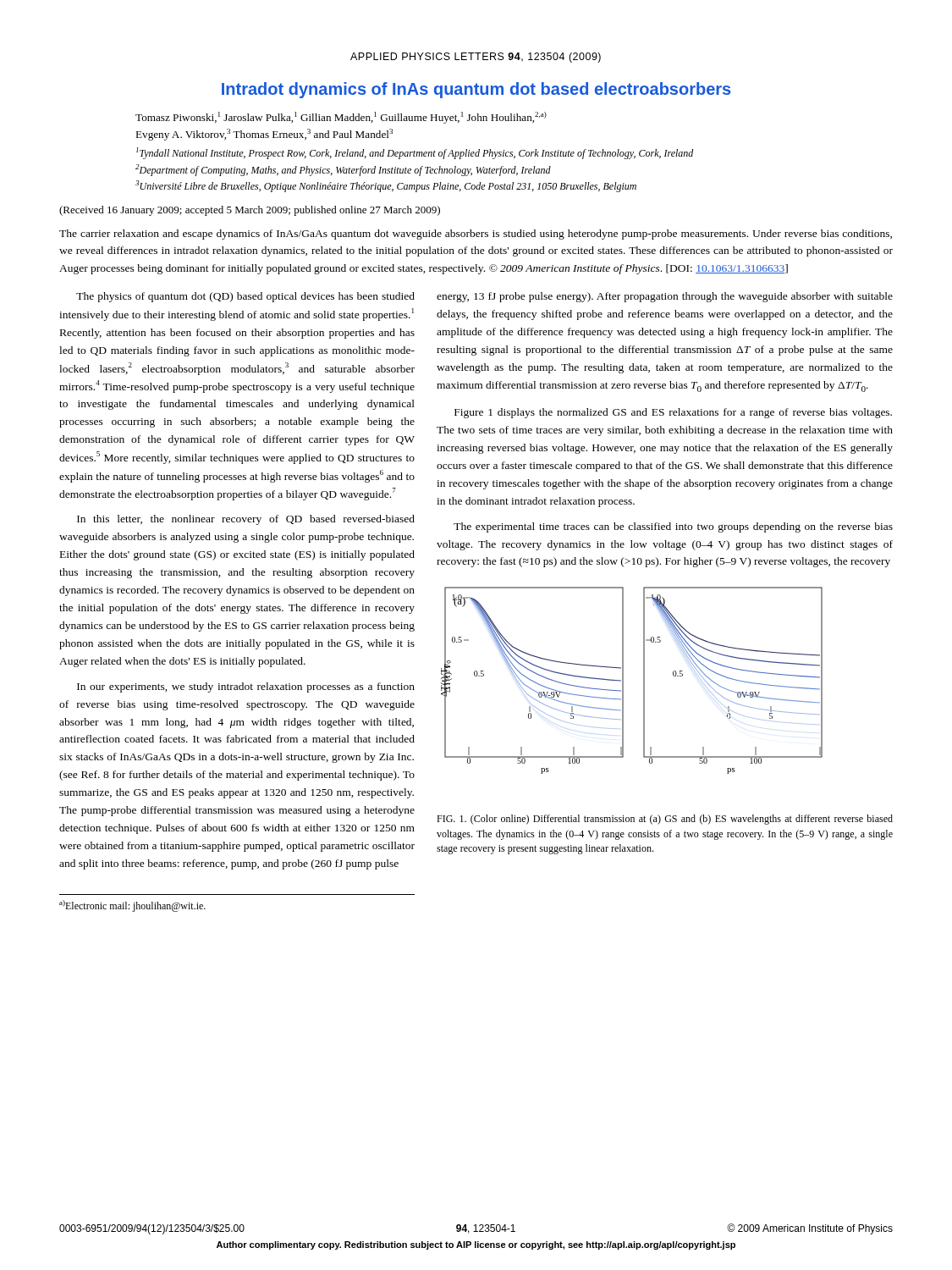Point to the block beginning "(Received 16 January 2009;"
This screenshot has width=952, height=1270.
click(x=250, y=209)
